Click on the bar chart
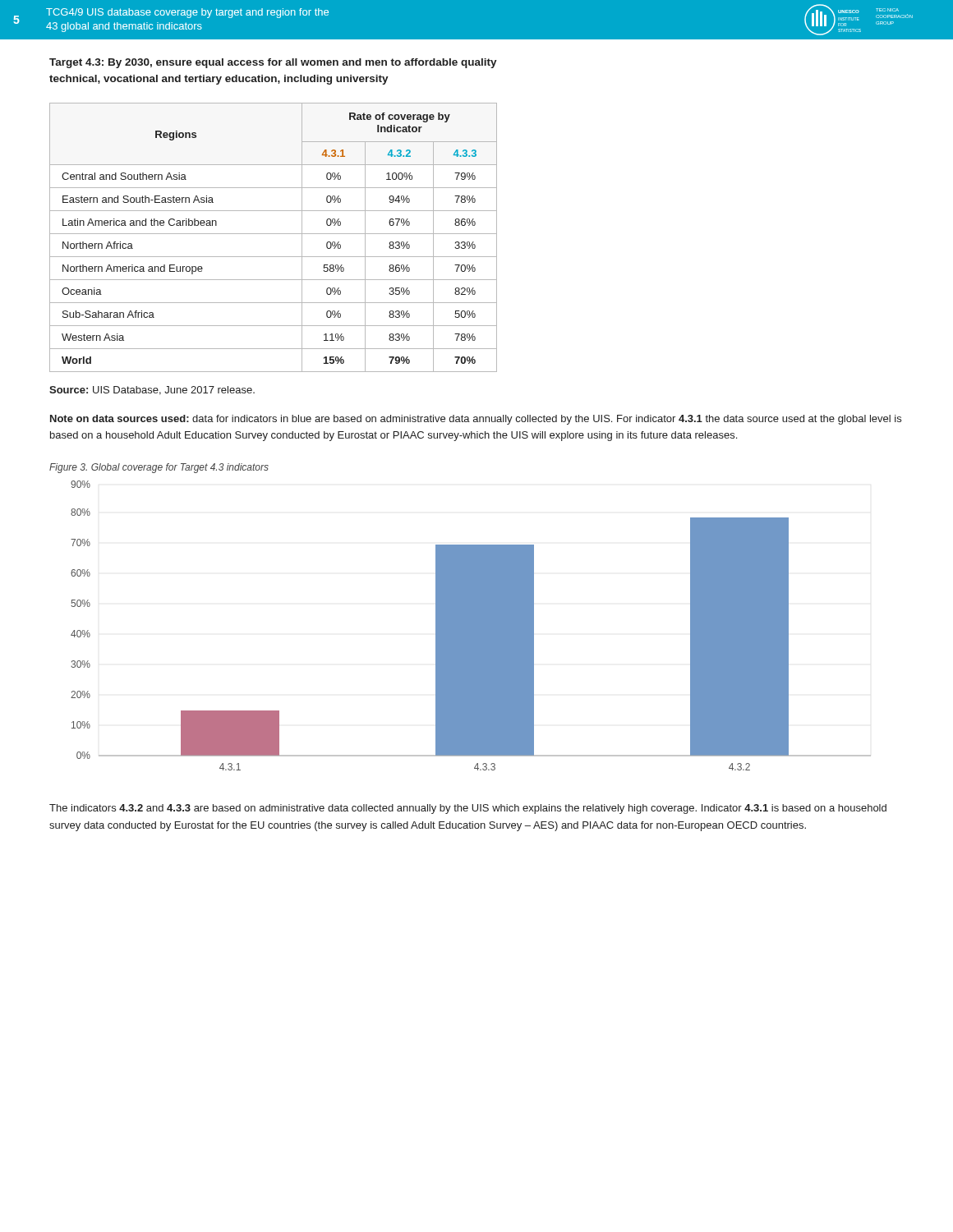The image size is (953, 1232). 476,633
